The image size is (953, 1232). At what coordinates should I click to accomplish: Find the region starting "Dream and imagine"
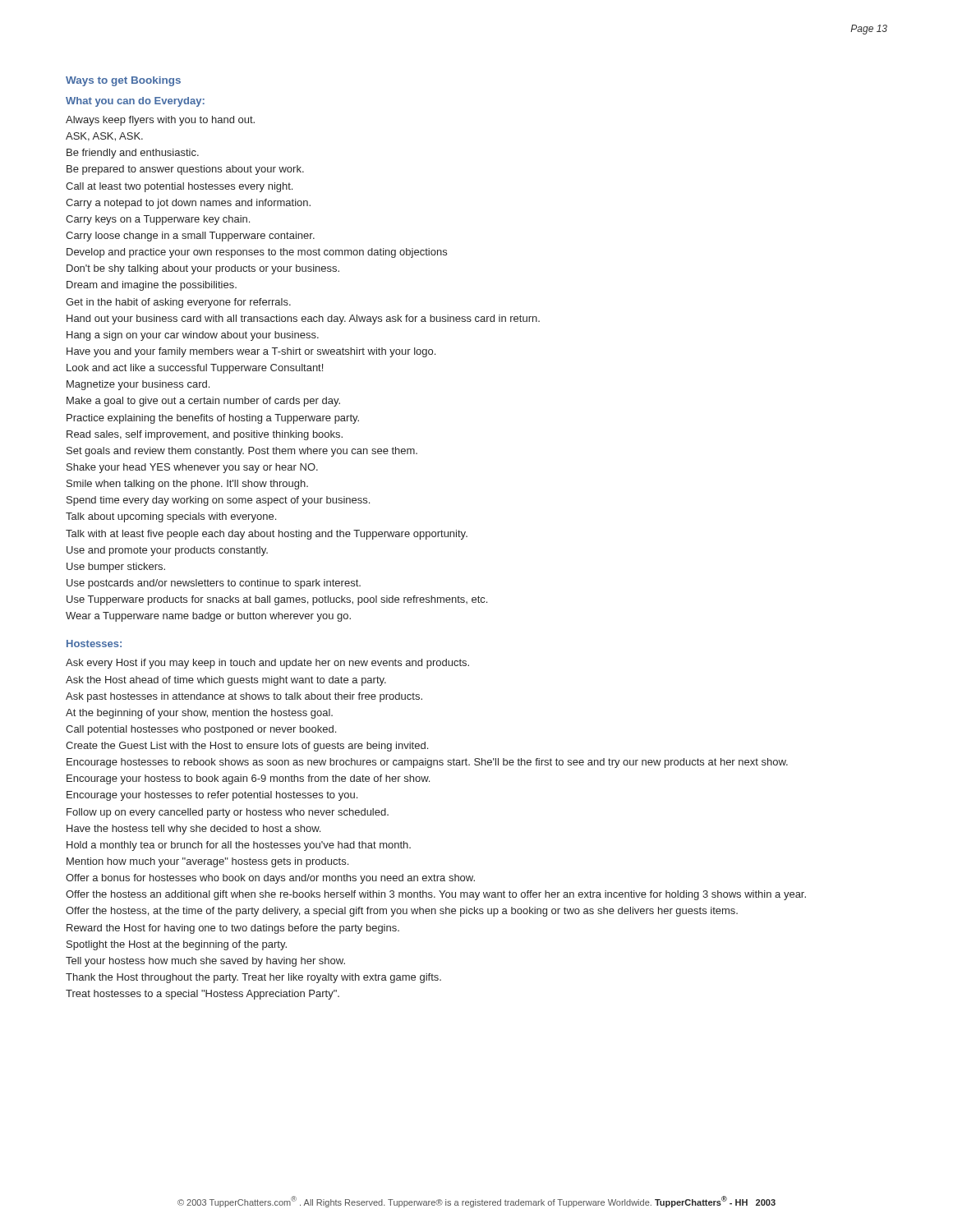click(x=152, y=285)
